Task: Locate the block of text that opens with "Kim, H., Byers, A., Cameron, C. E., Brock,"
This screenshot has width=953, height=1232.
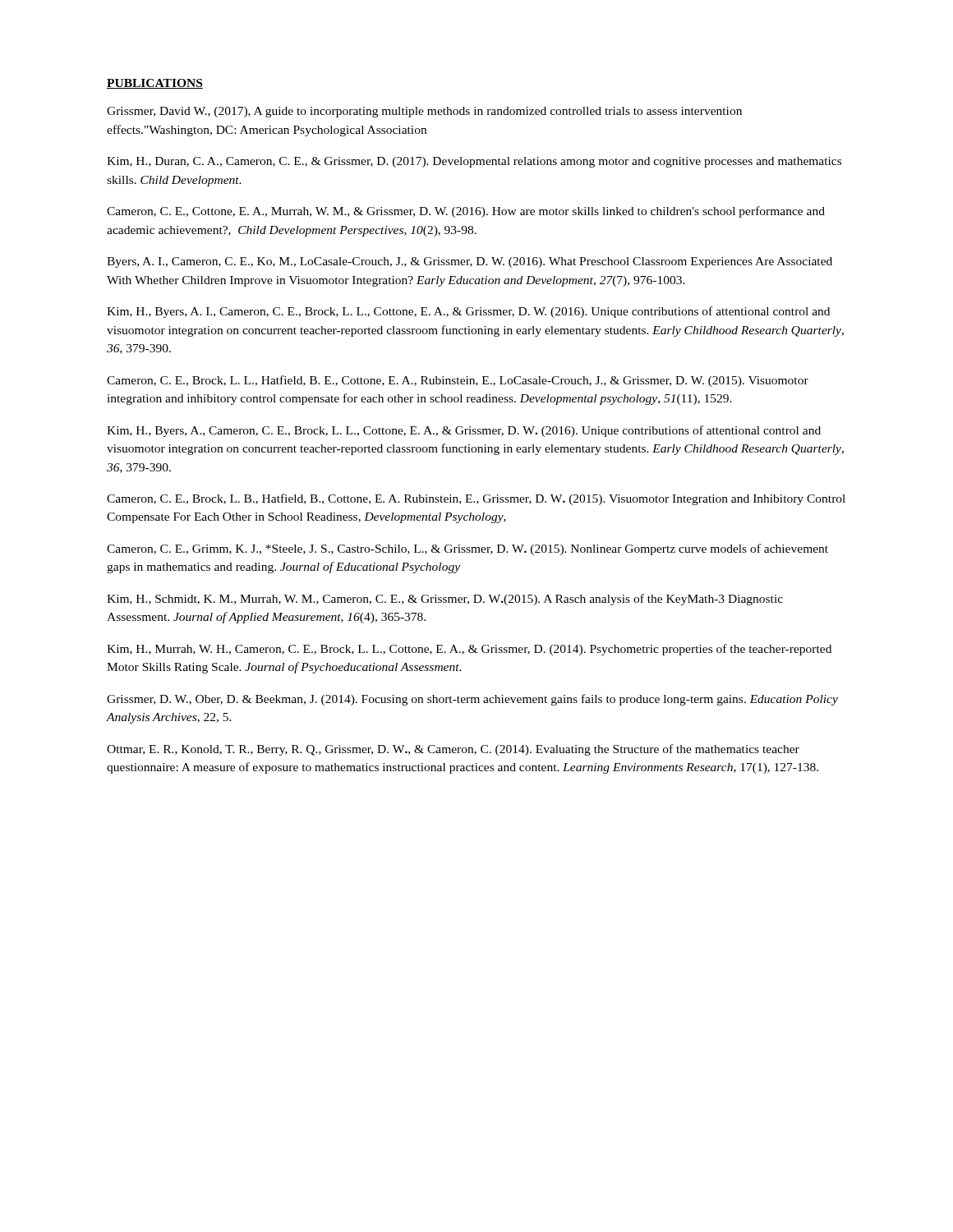Action: (x=476, y=448)
